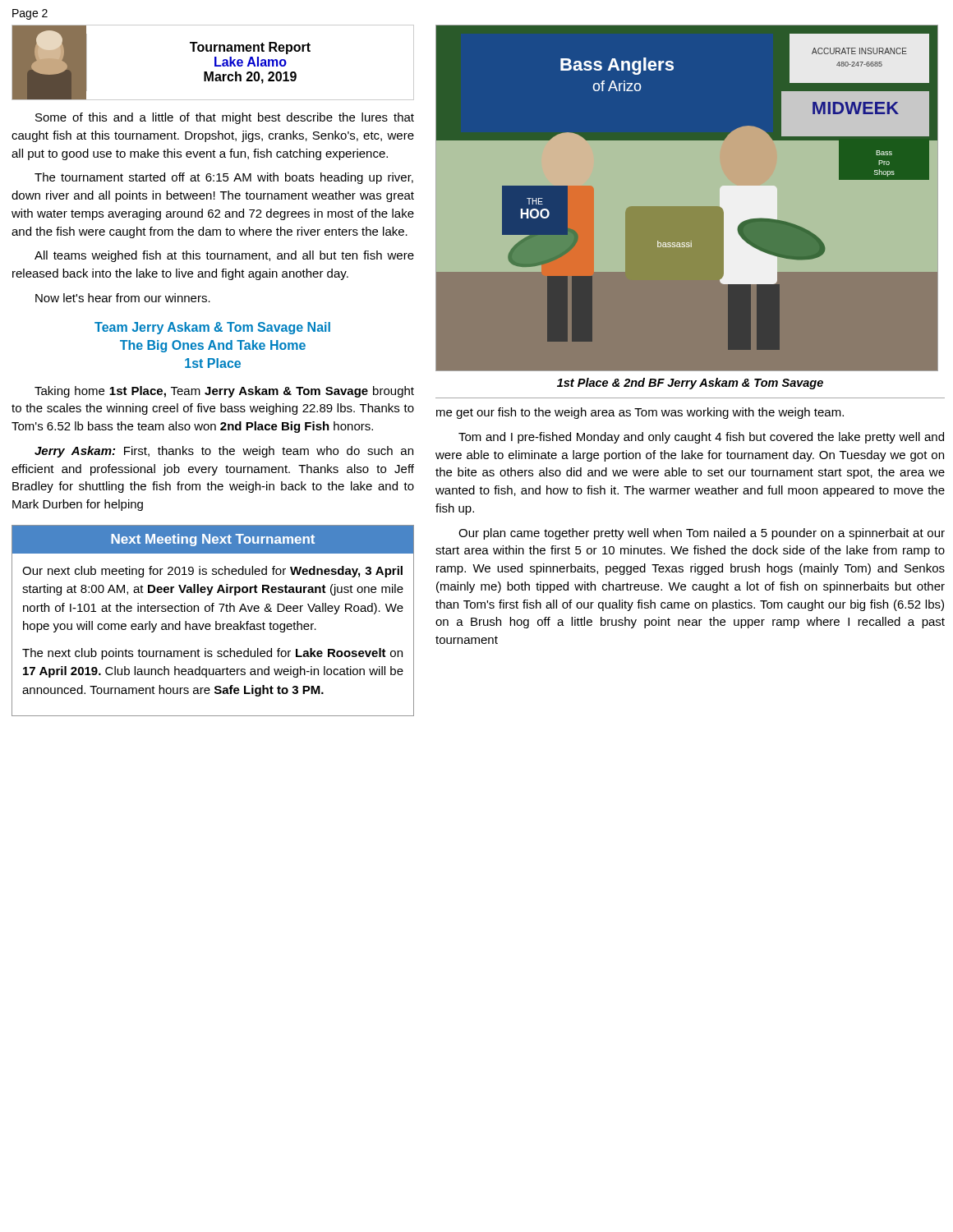953x1232 pixels.
Task: Select the text block starting "Tournament Report Lake"
Action: tap(213, 62)
